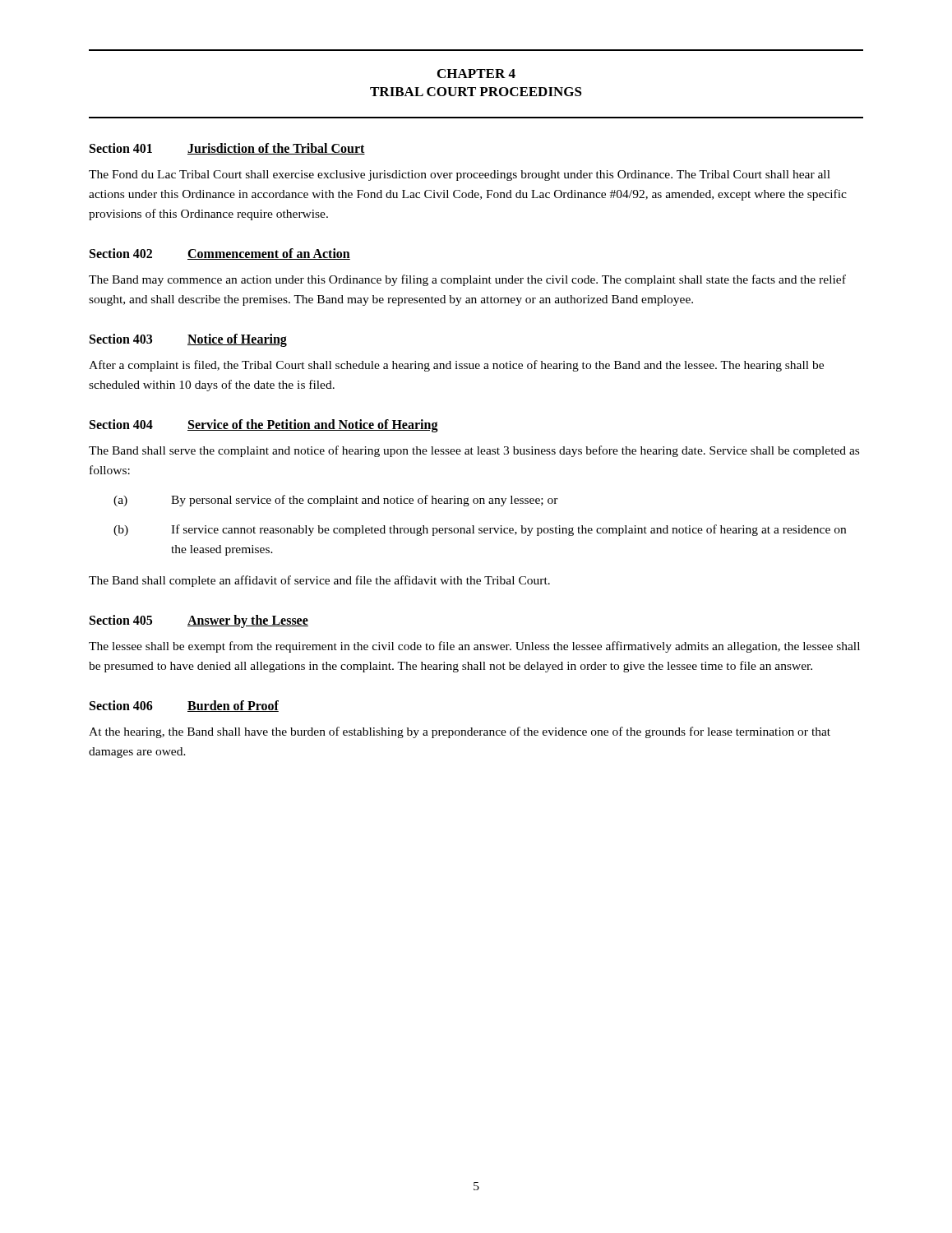Click on the text block containing "At the hearing, the Band shall have the"

pyautogui.click(x=460, y=741)
